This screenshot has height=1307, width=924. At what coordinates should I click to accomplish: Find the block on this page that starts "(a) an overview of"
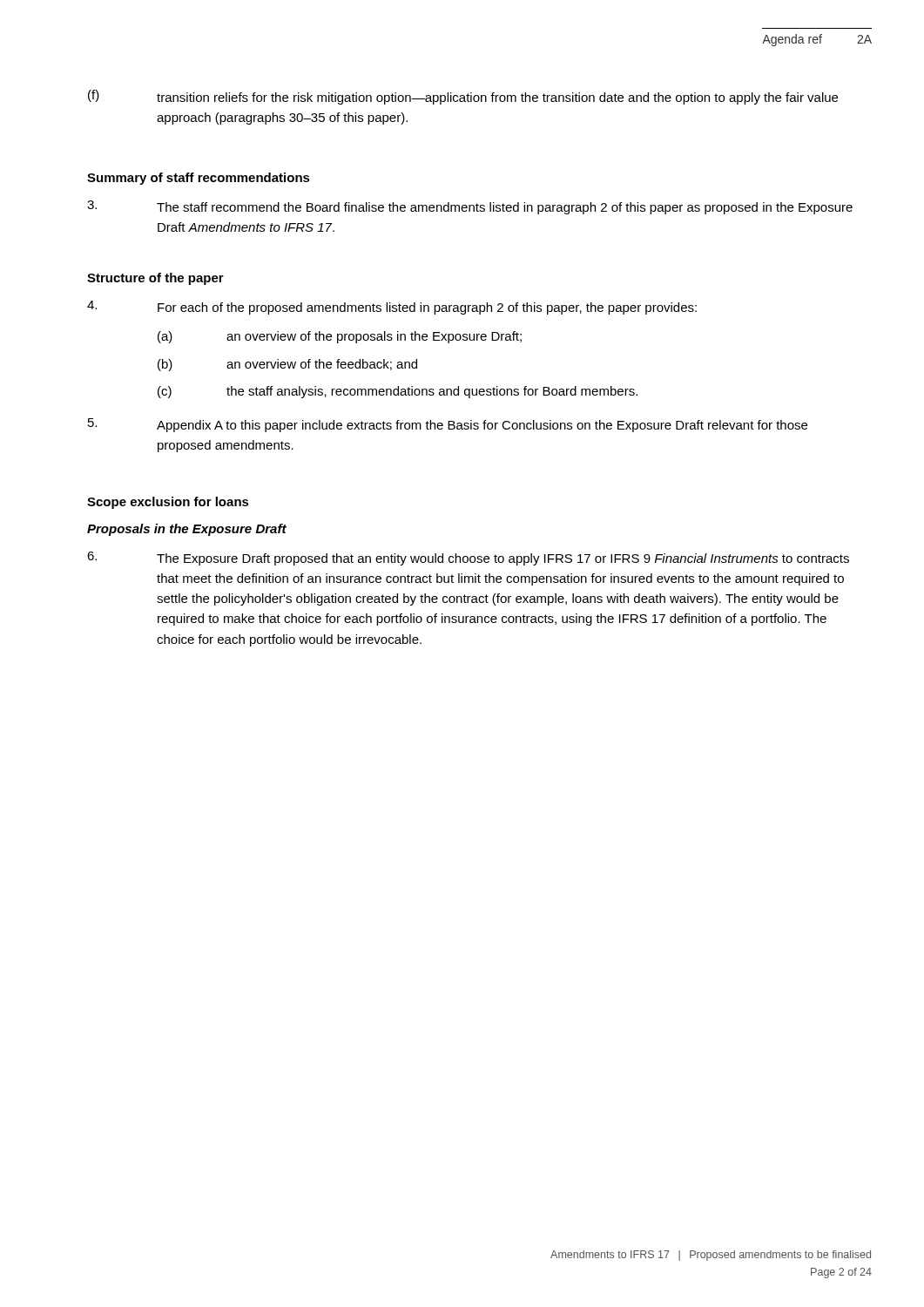click(510, 336)
